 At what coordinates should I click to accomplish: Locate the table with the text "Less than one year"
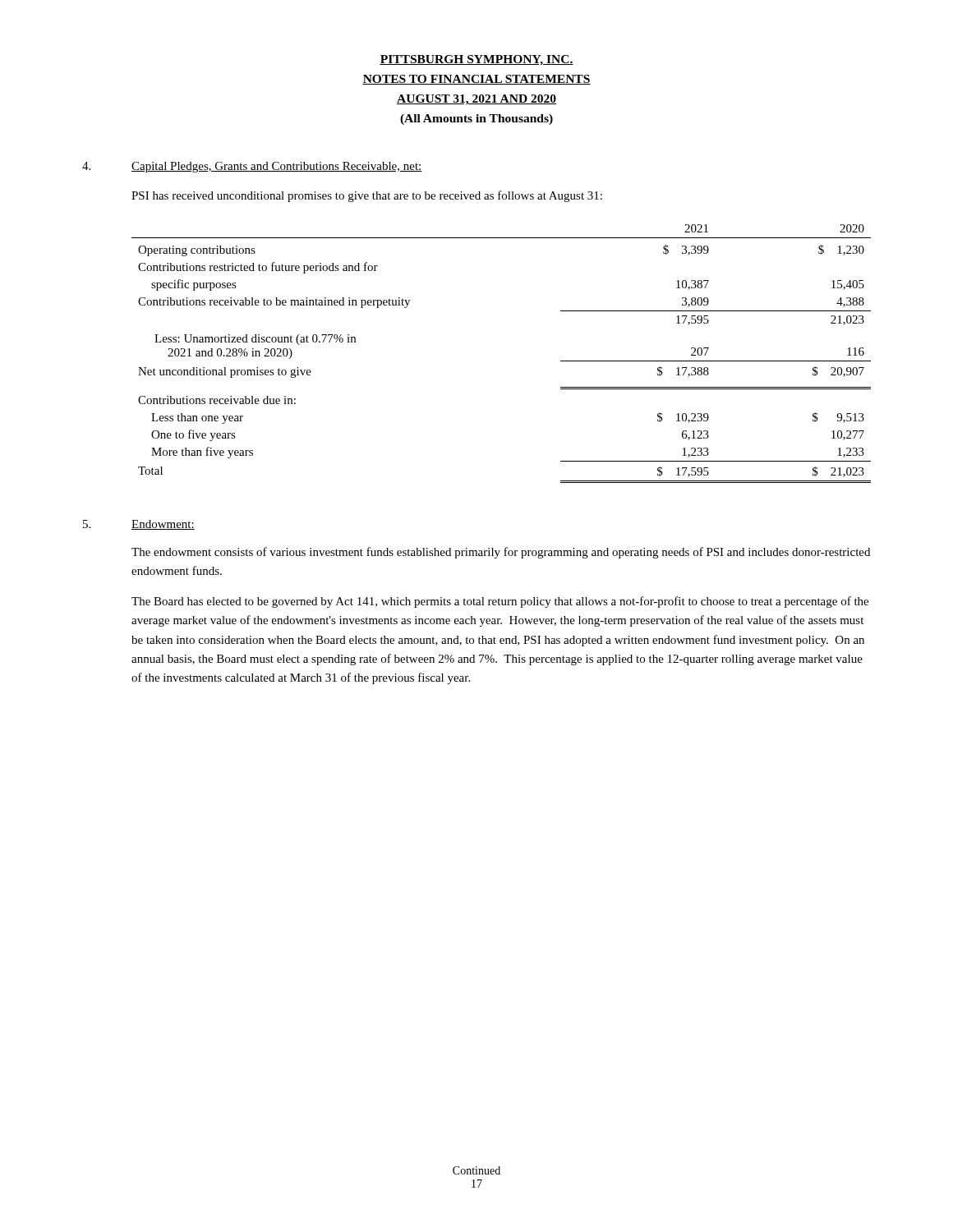[501, 351]
